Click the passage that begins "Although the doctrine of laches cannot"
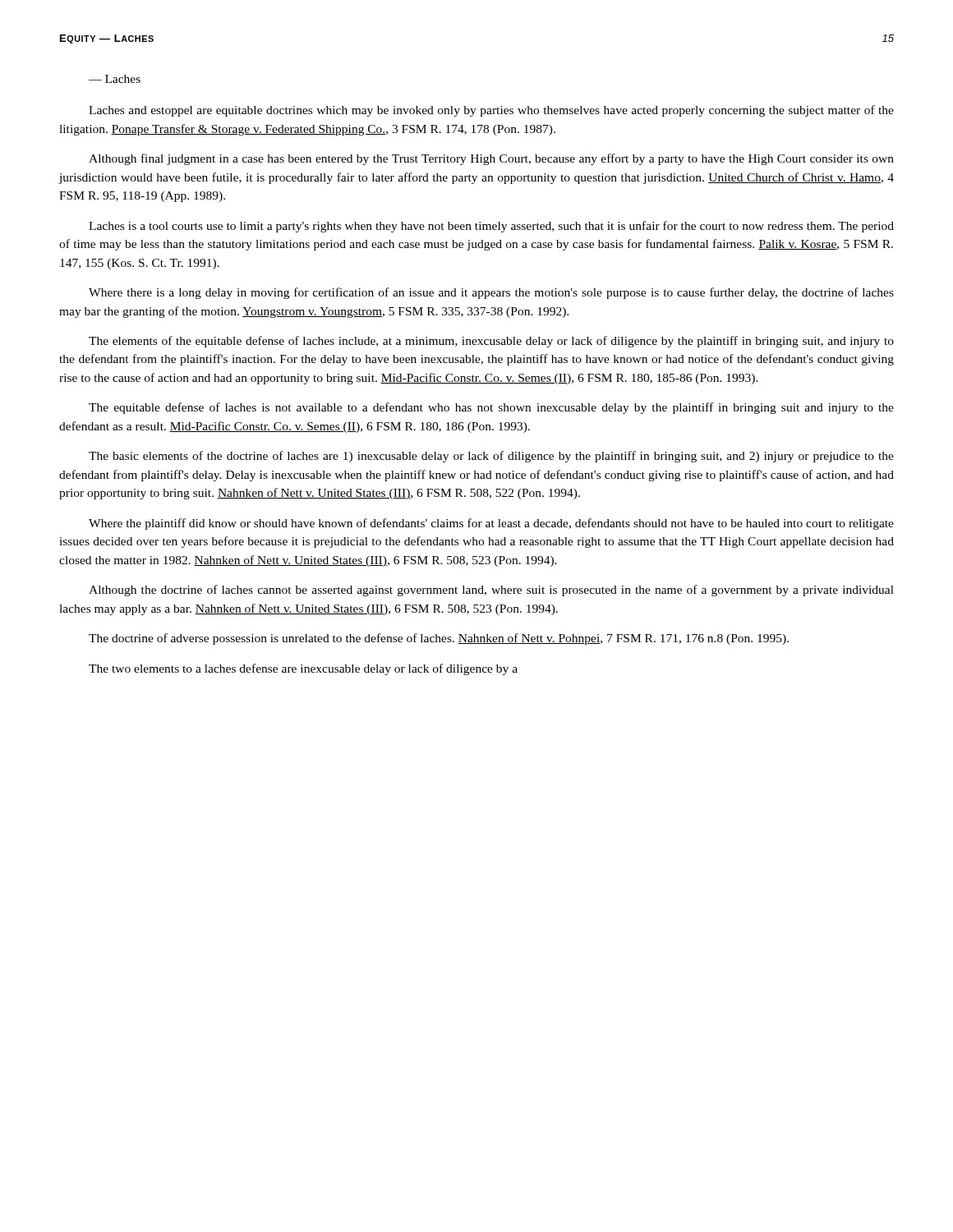 (476, 599)
